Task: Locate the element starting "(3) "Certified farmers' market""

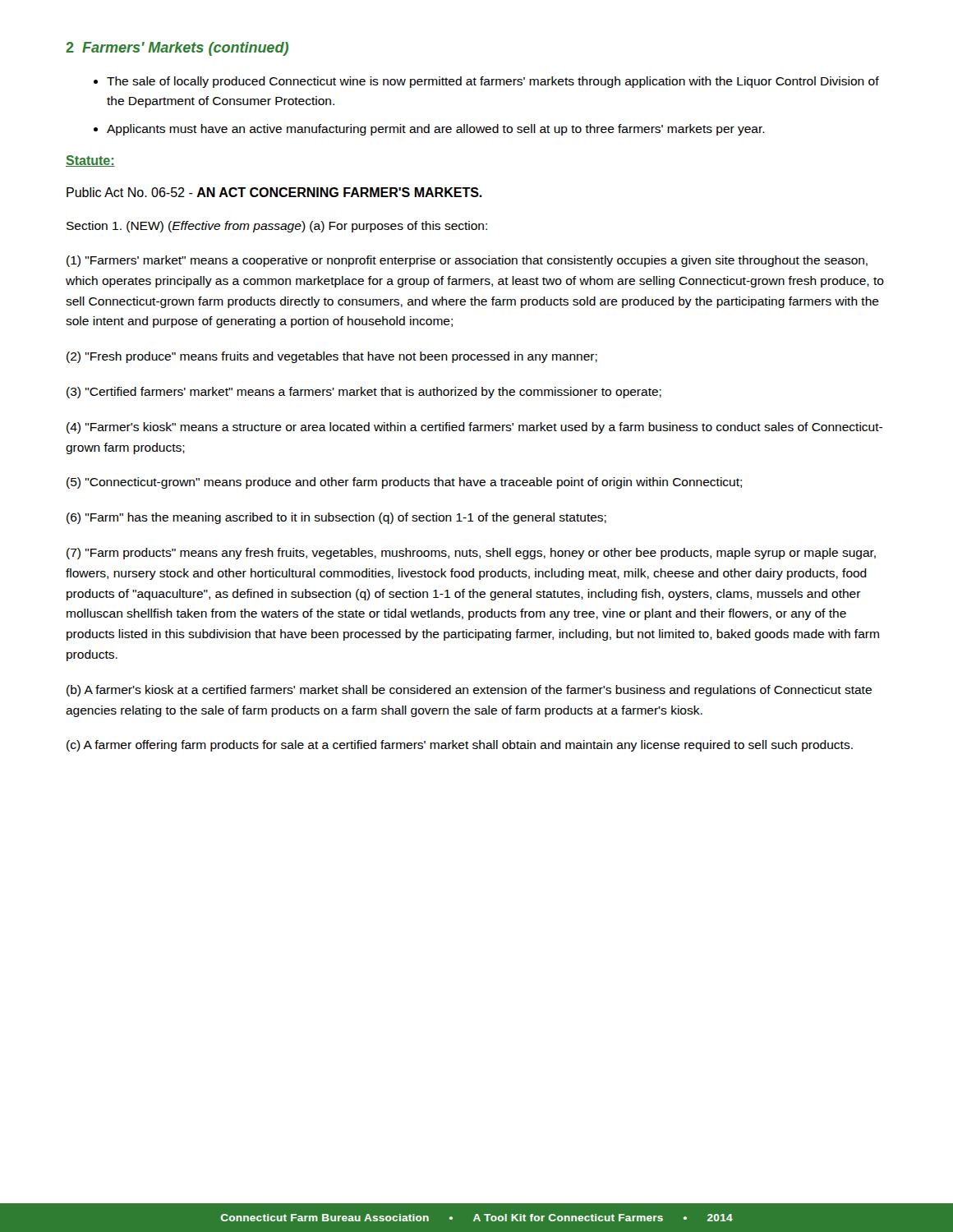Action: point(364,391)
